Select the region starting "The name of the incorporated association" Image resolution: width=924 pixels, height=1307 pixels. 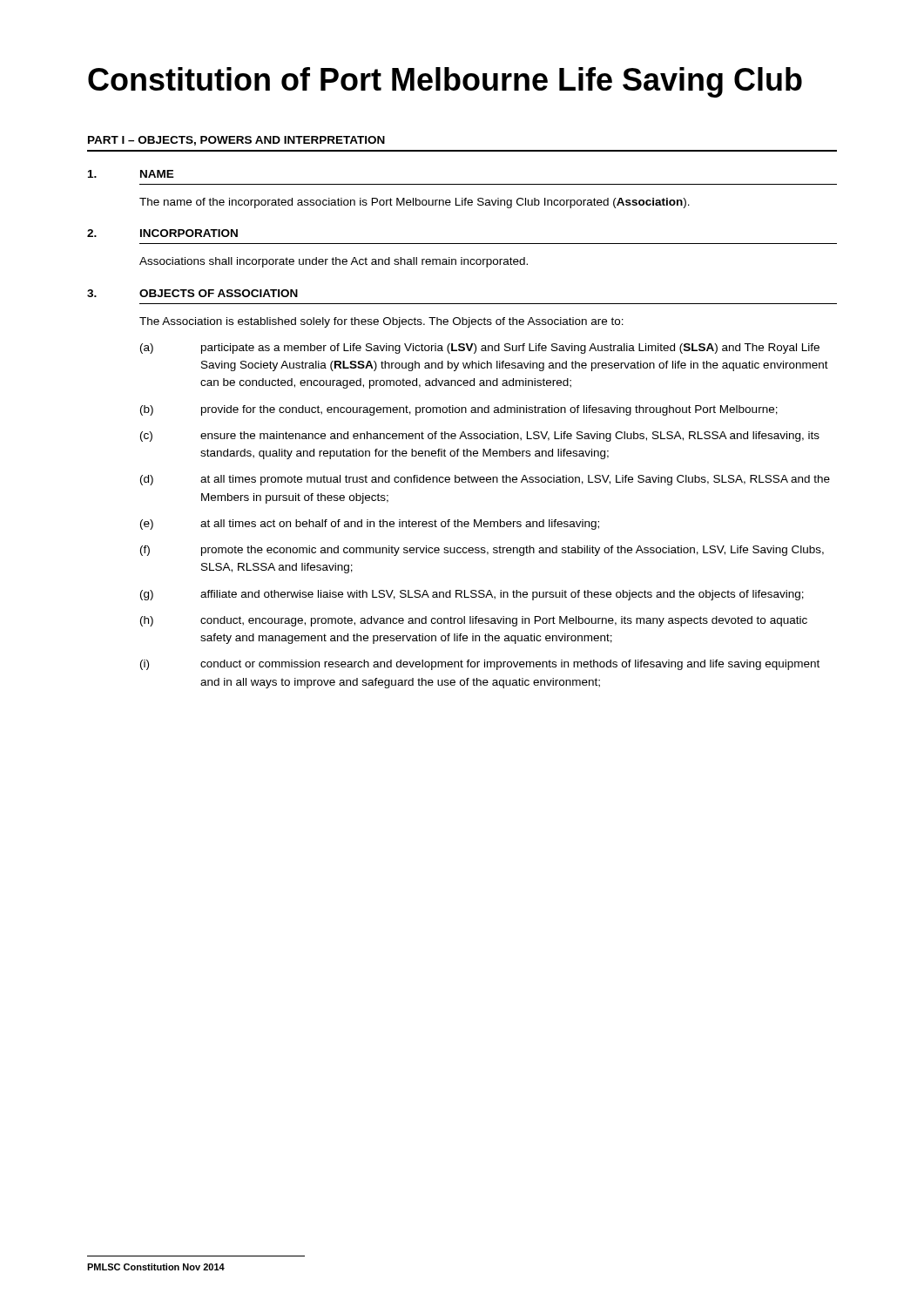(x=415, y=202)
